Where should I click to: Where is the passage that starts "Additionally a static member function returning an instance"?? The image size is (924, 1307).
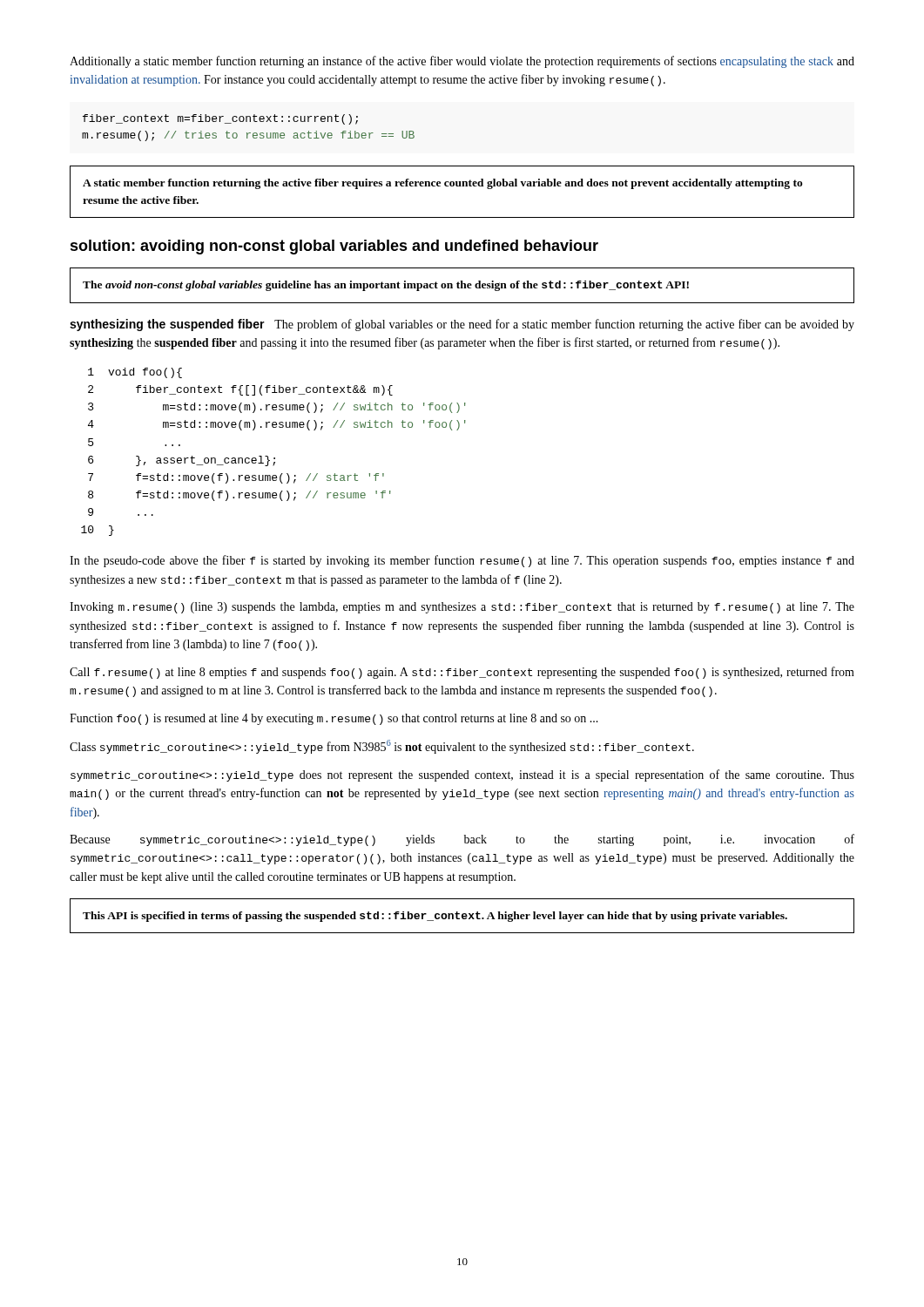(462, 71)
